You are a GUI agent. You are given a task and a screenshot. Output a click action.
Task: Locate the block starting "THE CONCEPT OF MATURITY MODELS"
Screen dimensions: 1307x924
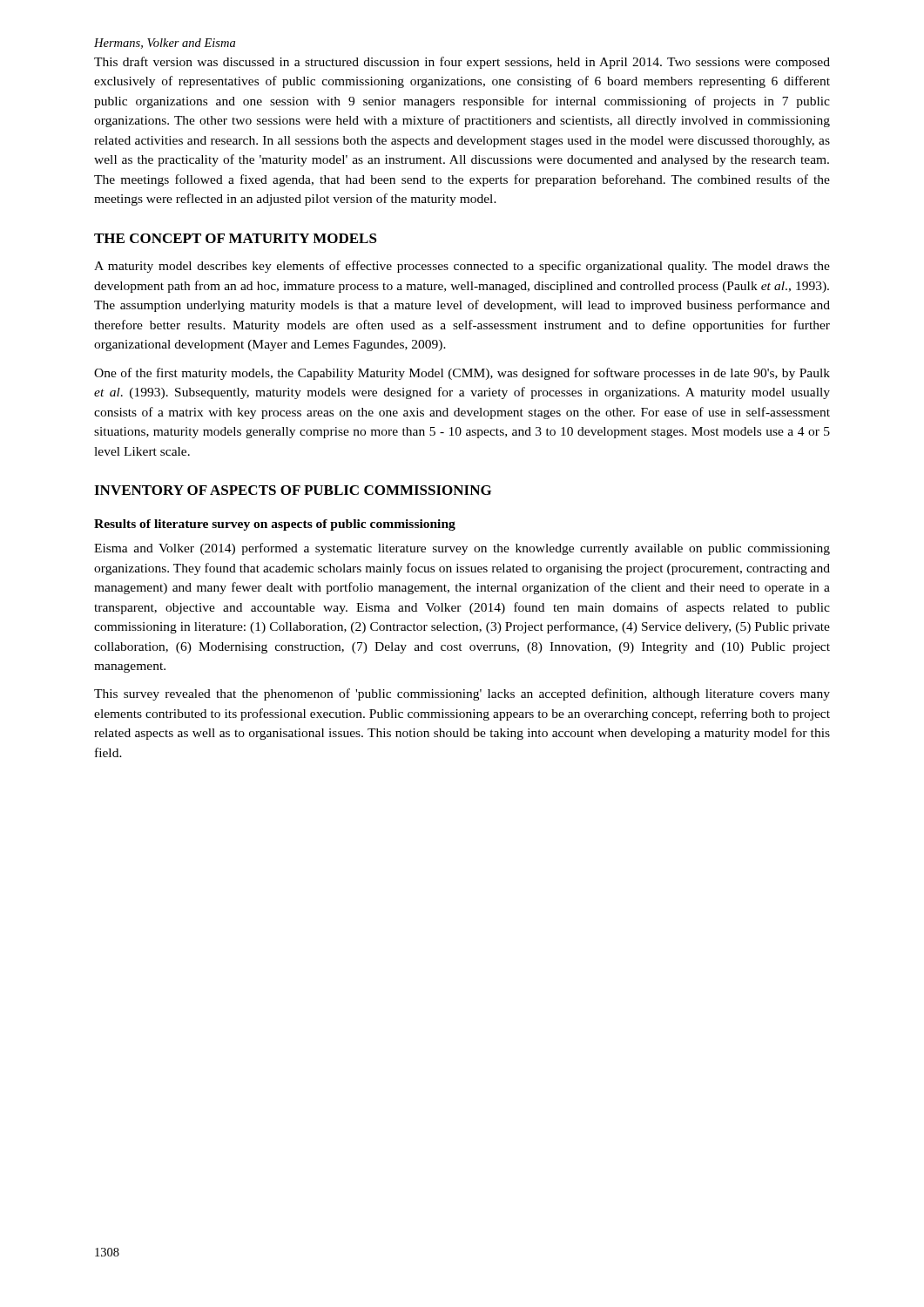pos(236,238)
